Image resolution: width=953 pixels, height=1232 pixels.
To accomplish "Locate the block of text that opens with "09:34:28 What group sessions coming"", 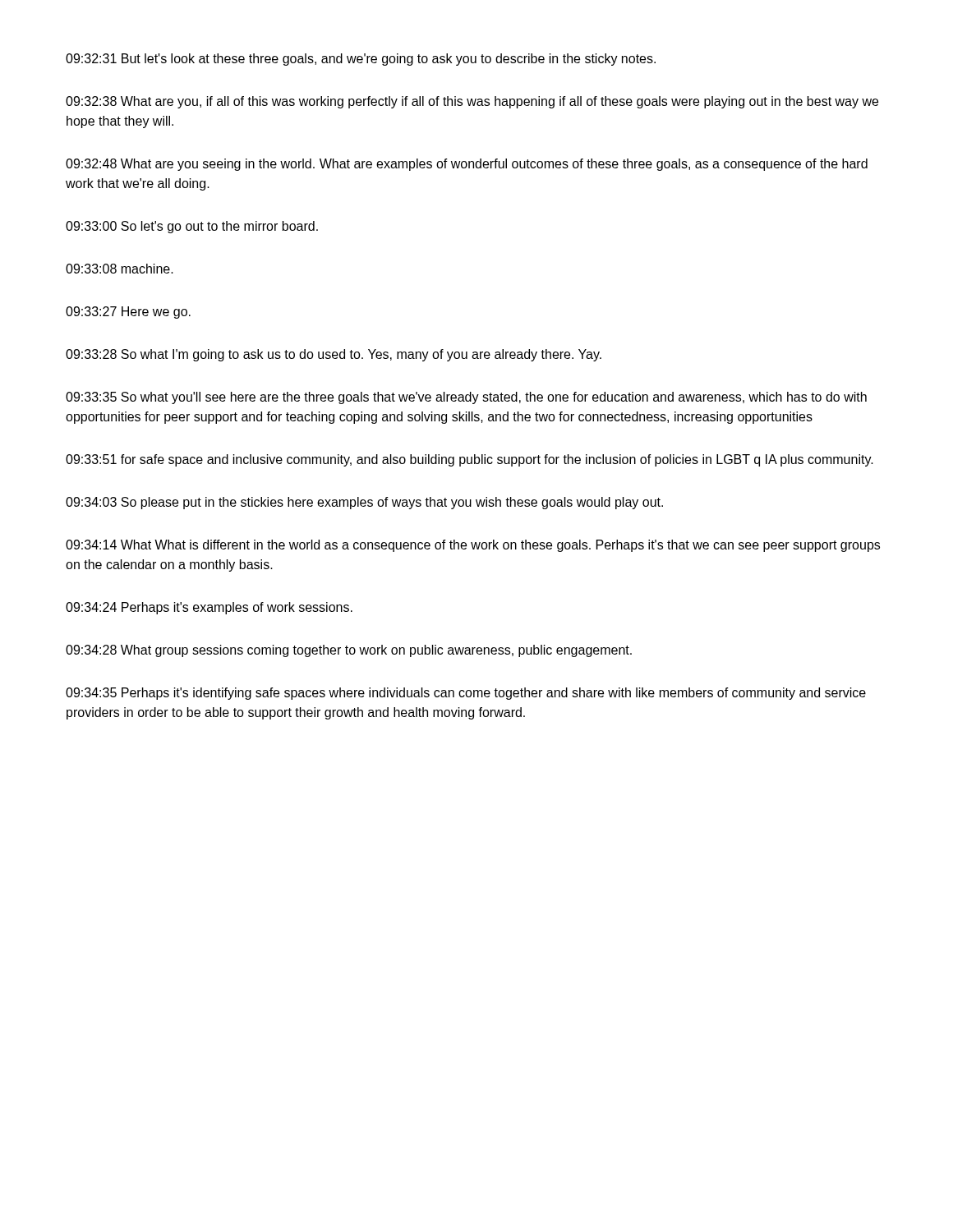I will click(x=349, y=650).
